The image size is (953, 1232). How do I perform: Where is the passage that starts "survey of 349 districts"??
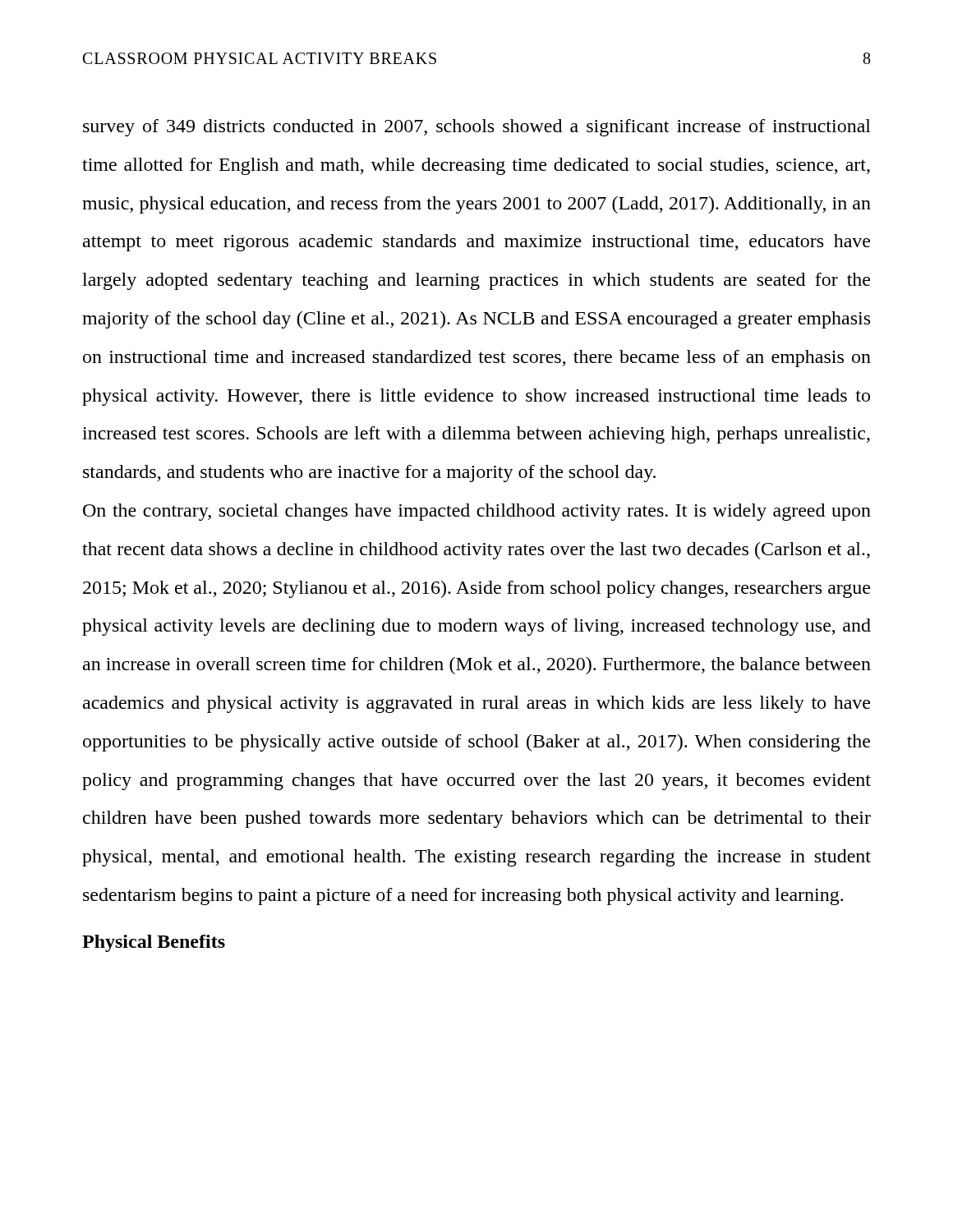[476, 299]
